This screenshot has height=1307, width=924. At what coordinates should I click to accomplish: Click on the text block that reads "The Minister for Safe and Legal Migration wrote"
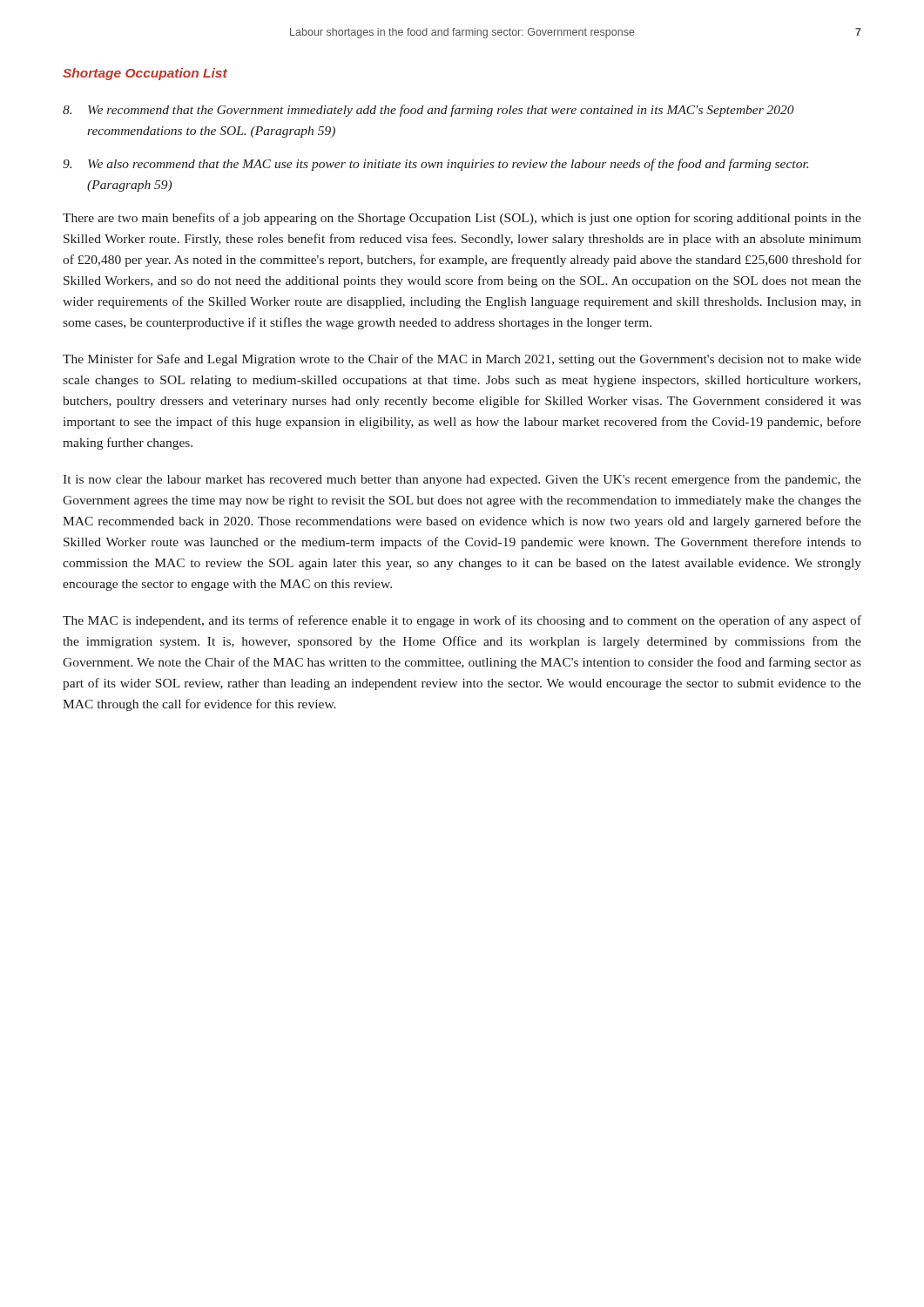462,401
